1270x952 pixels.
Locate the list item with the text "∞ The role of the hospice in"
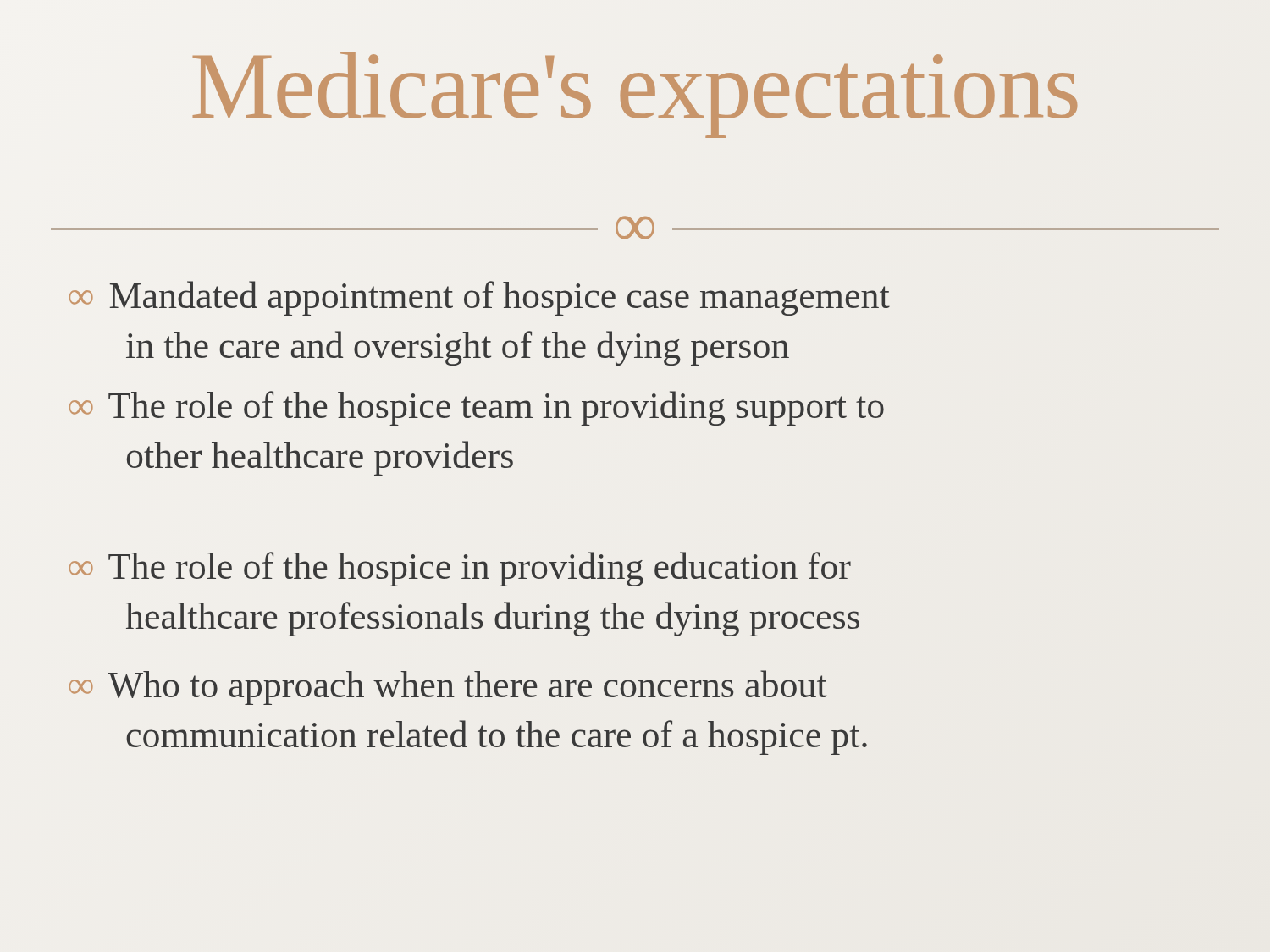464,592
